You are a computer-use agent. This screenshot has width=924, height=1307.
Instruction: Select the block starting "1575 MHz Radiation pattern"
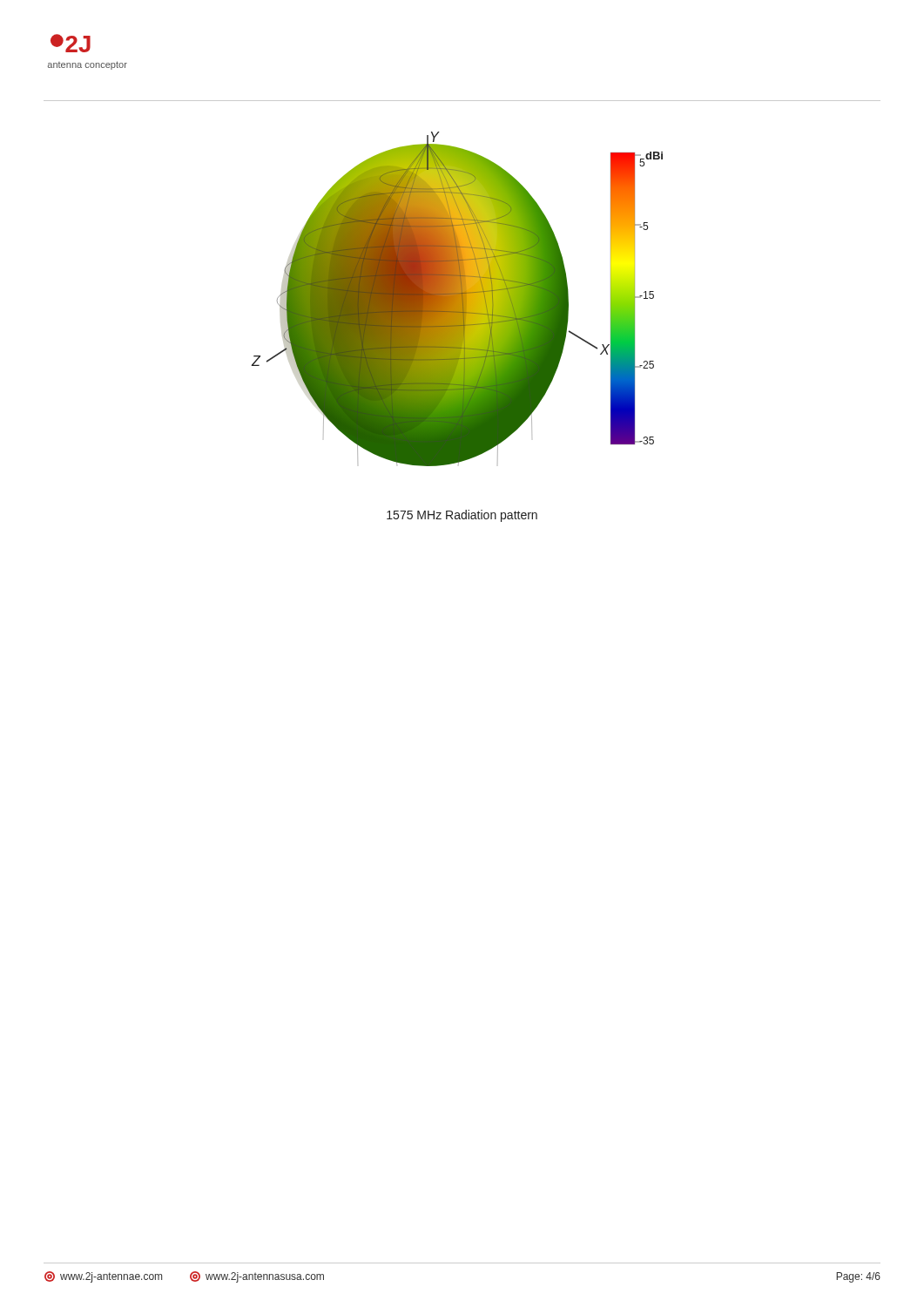462,515
